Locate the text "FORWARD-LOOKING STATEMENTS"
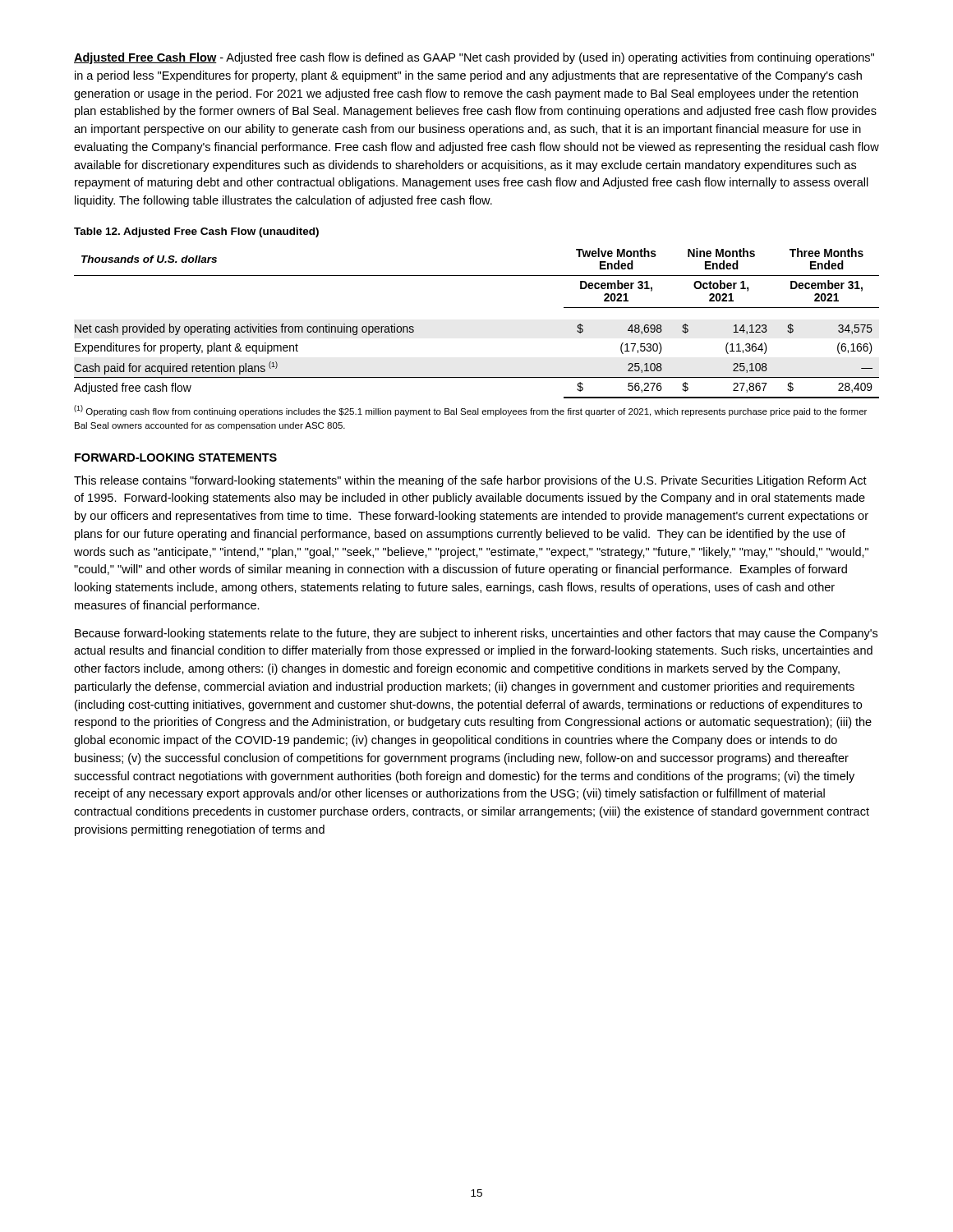The image size is (953, 1232). point(176,457)
